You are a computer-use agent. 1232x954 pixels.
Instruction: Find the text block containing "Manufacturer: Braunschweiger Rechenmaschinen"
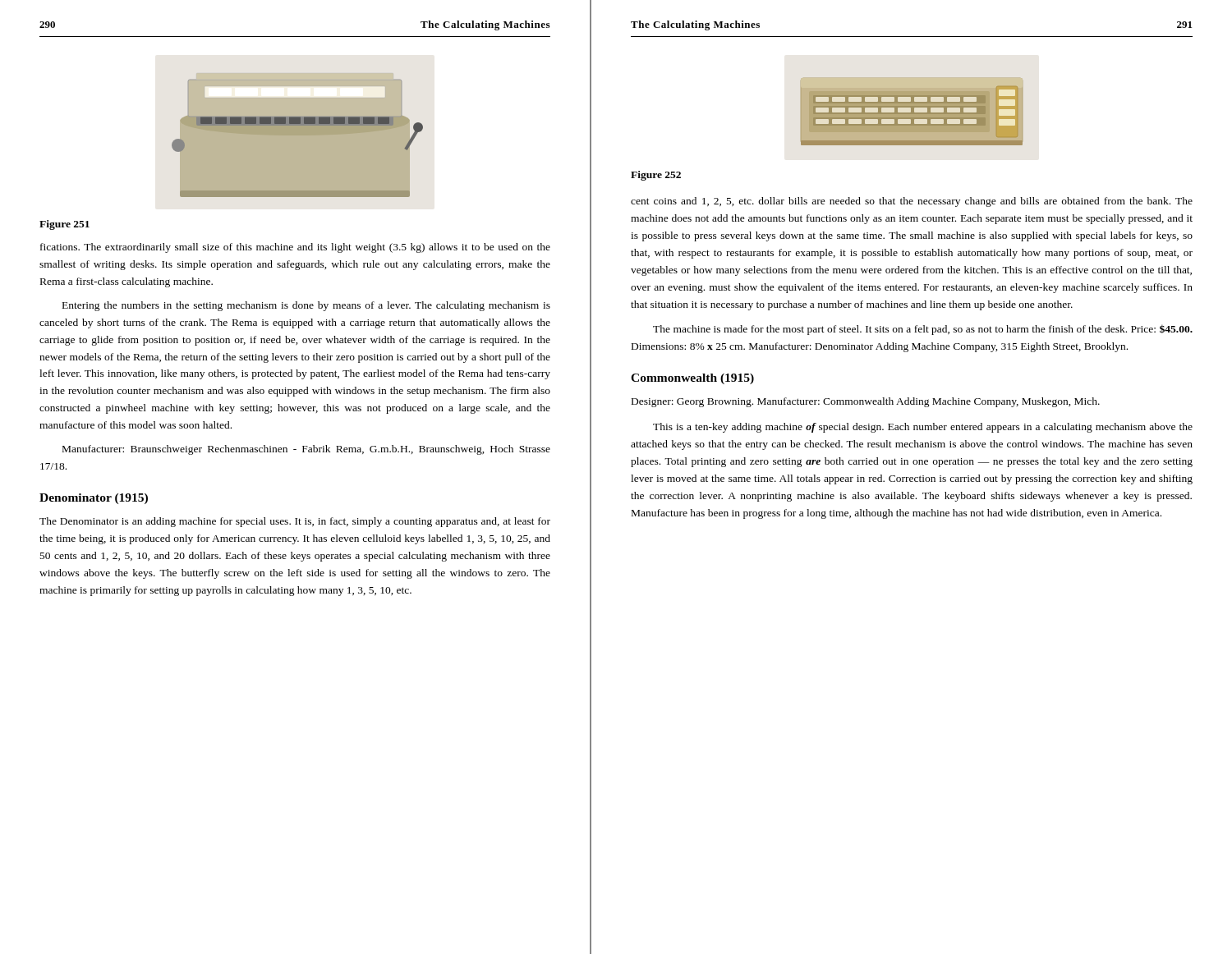[x=295, y=458]
